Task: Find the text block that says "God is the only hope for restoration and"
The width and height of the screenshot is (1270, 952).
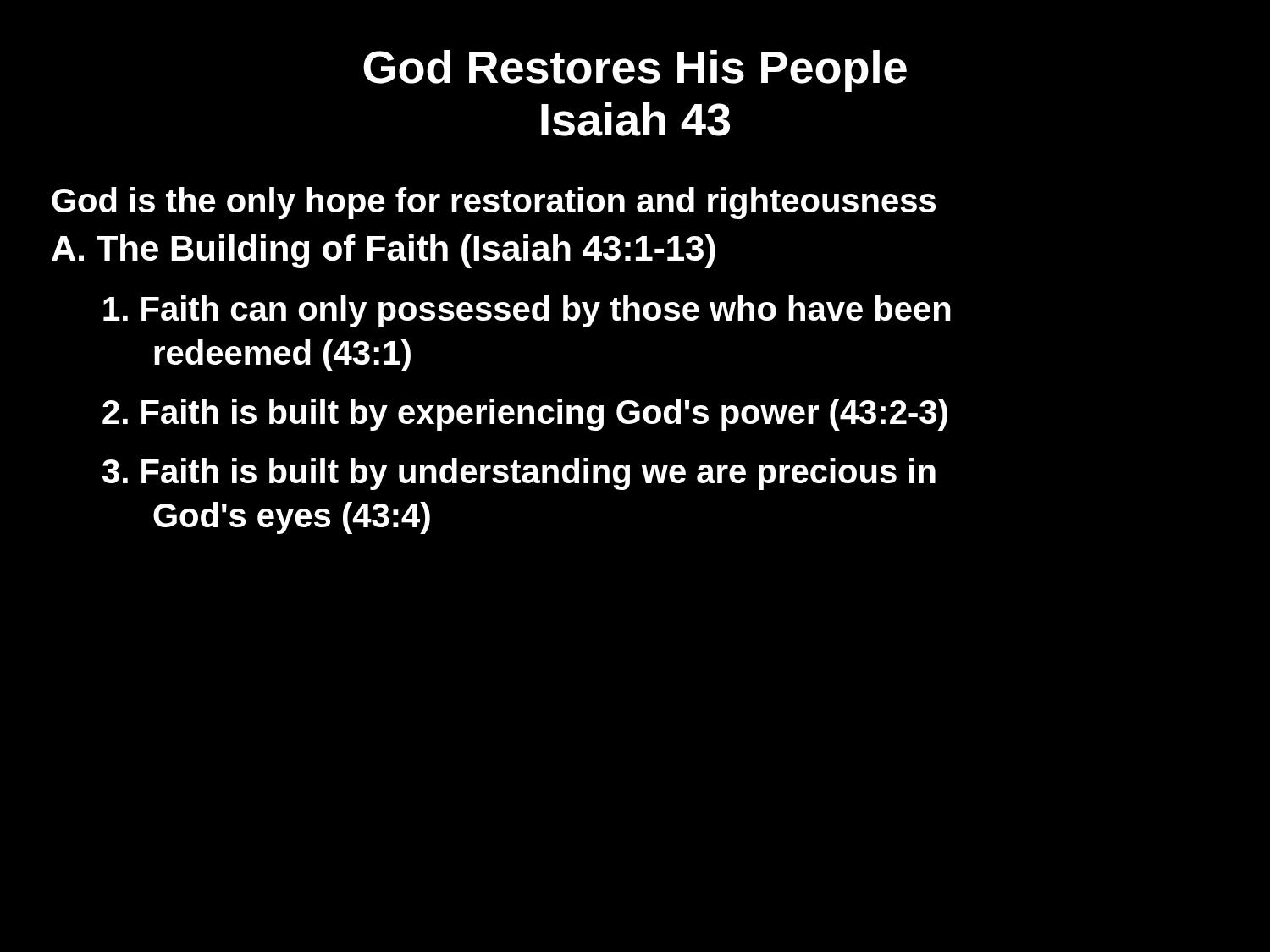Action: (x=494, y=201)
